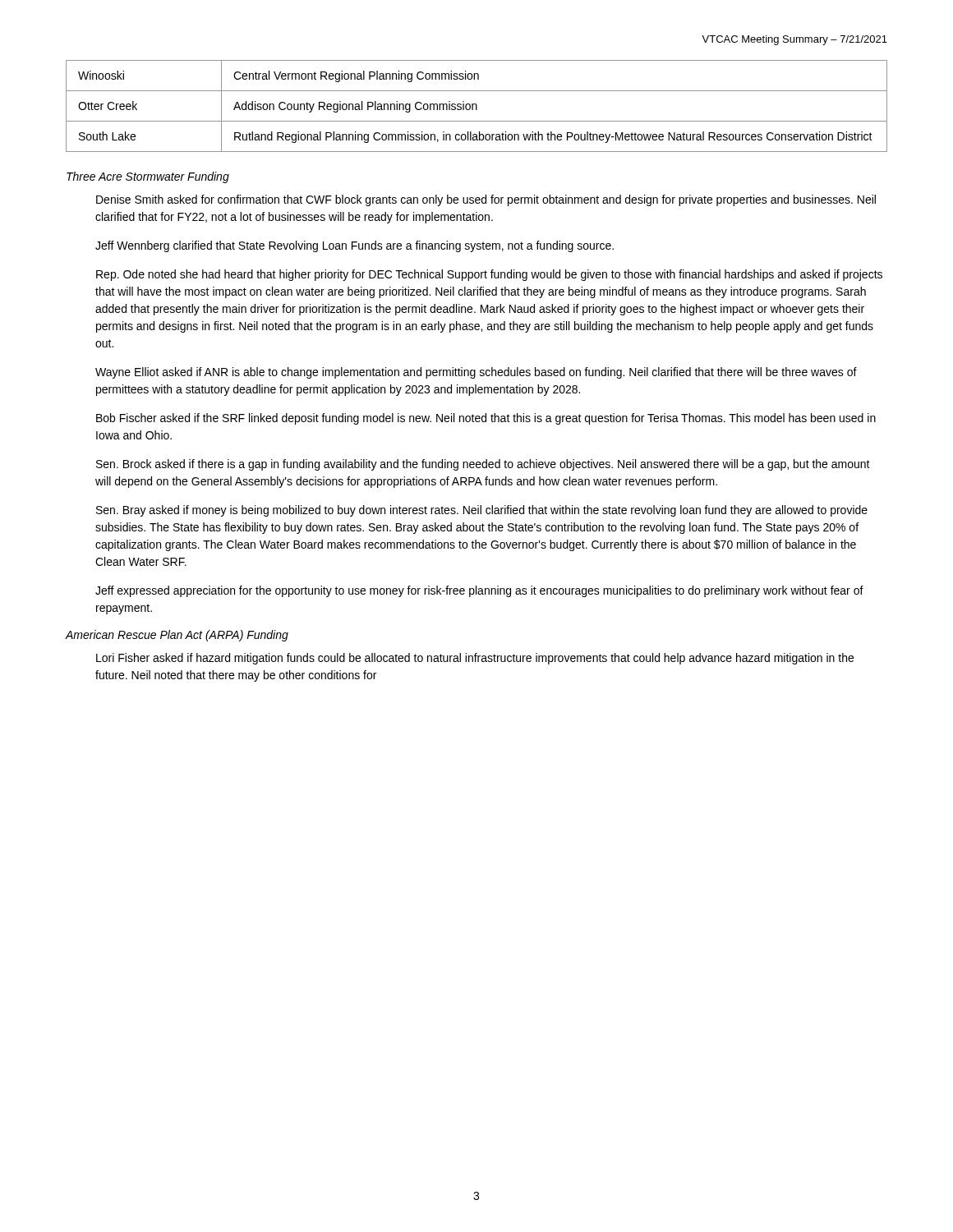Find the text block that reads "Wayne Elliot asked"
This screenshot has height=1232, width=953.
point(476,381)
